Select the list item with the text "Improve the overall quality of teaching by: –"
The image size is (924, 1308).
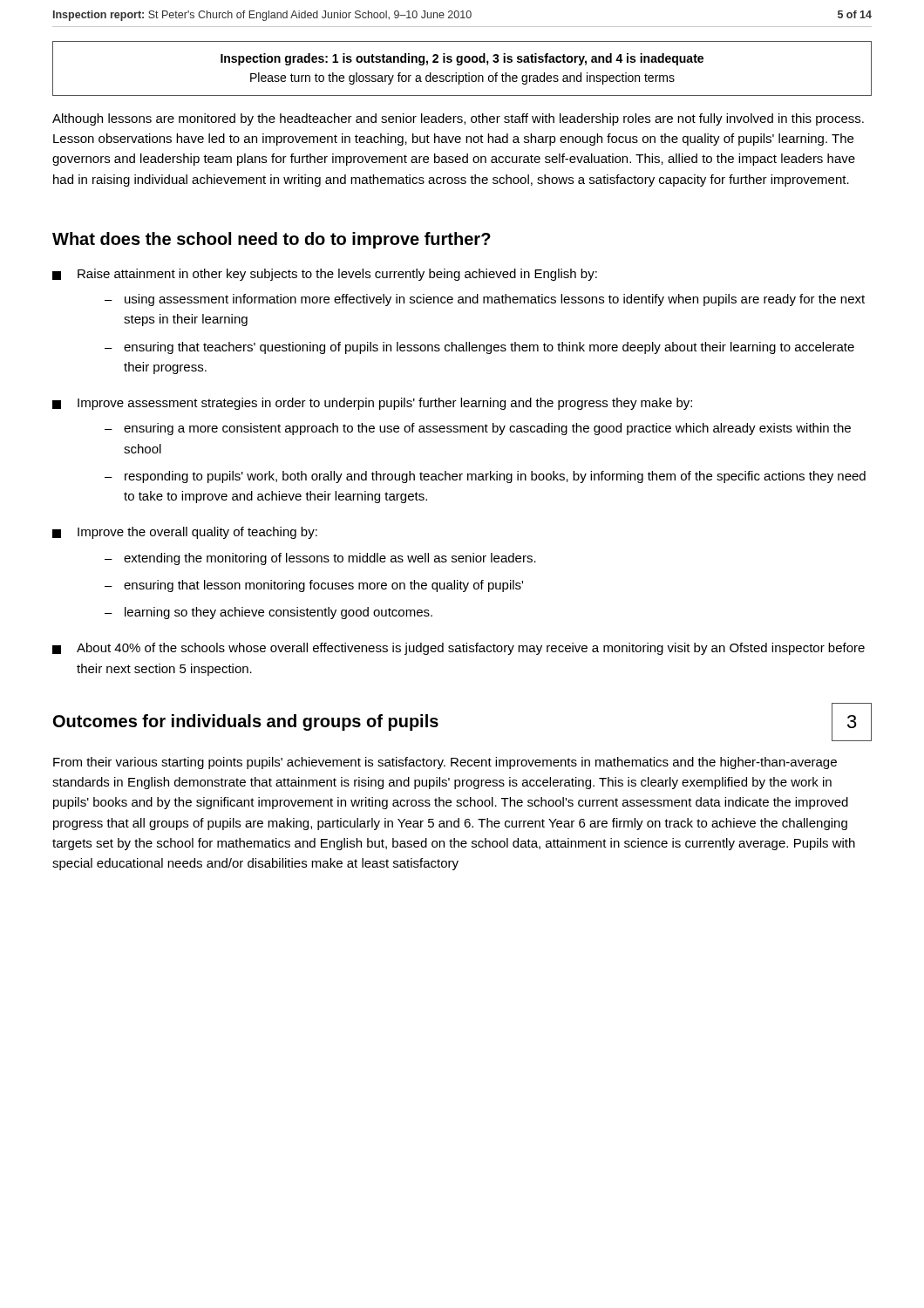coord(462,575)
